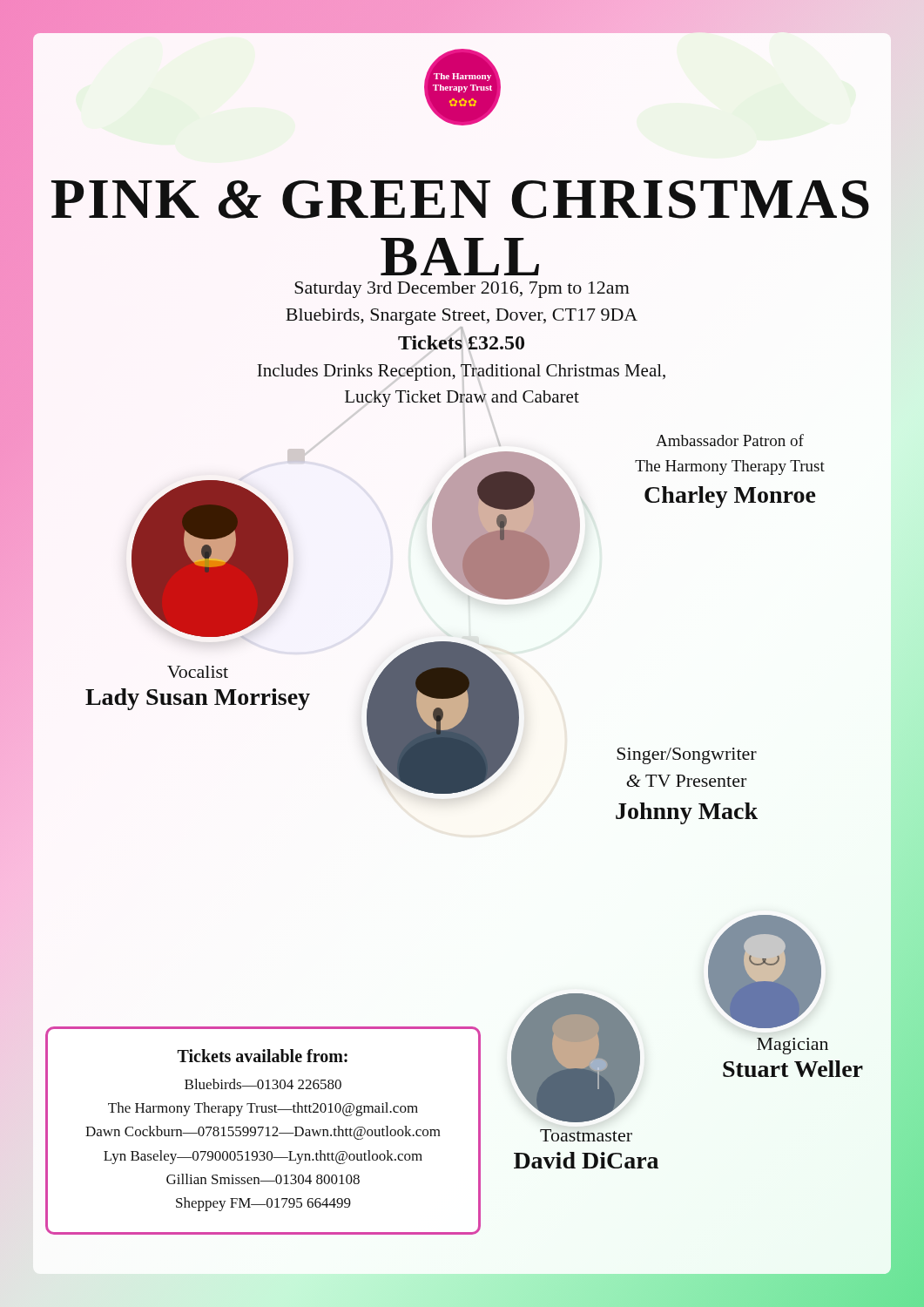Navigate to the text block starting "PINK & GREEN CHRISTMAS BALL"
Viewport: 924px width, 1307px height.
coord(462,227)
